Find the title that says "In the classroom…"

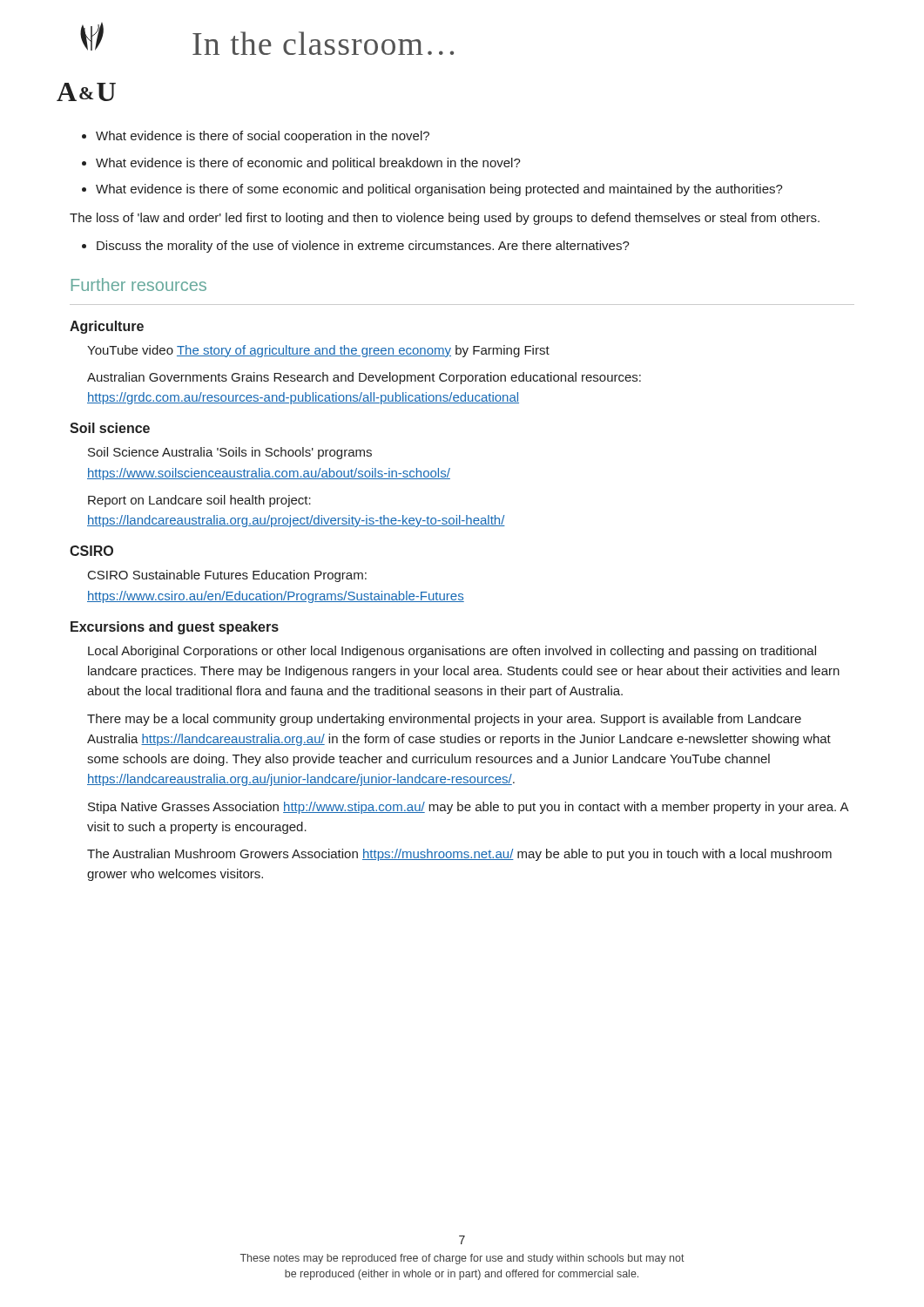pyautogui.click(x=325, y=44)
